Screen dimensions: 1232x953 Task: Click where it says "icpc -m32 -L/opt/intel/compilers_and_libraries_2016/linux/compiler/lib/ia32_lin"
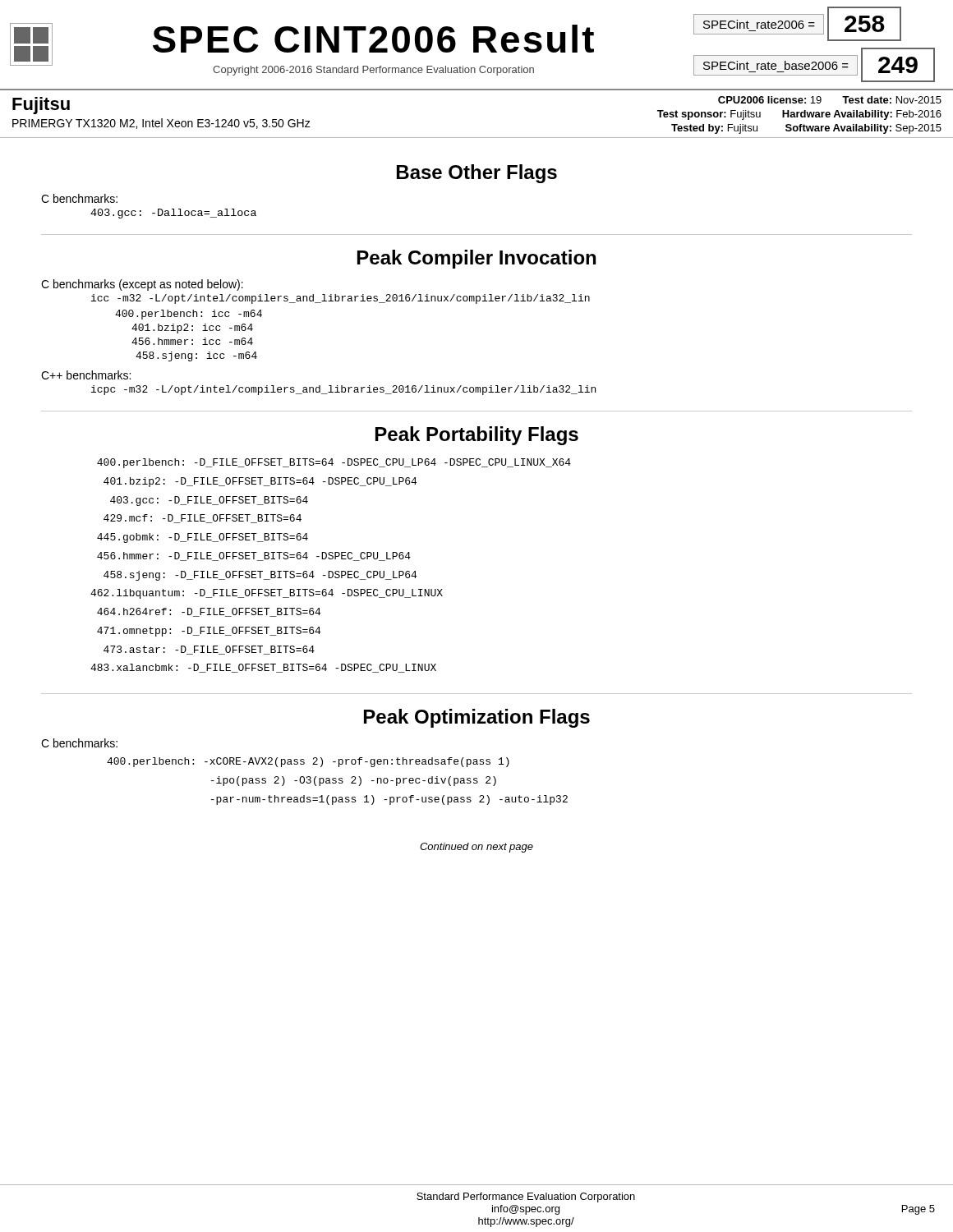coord(344,390)
